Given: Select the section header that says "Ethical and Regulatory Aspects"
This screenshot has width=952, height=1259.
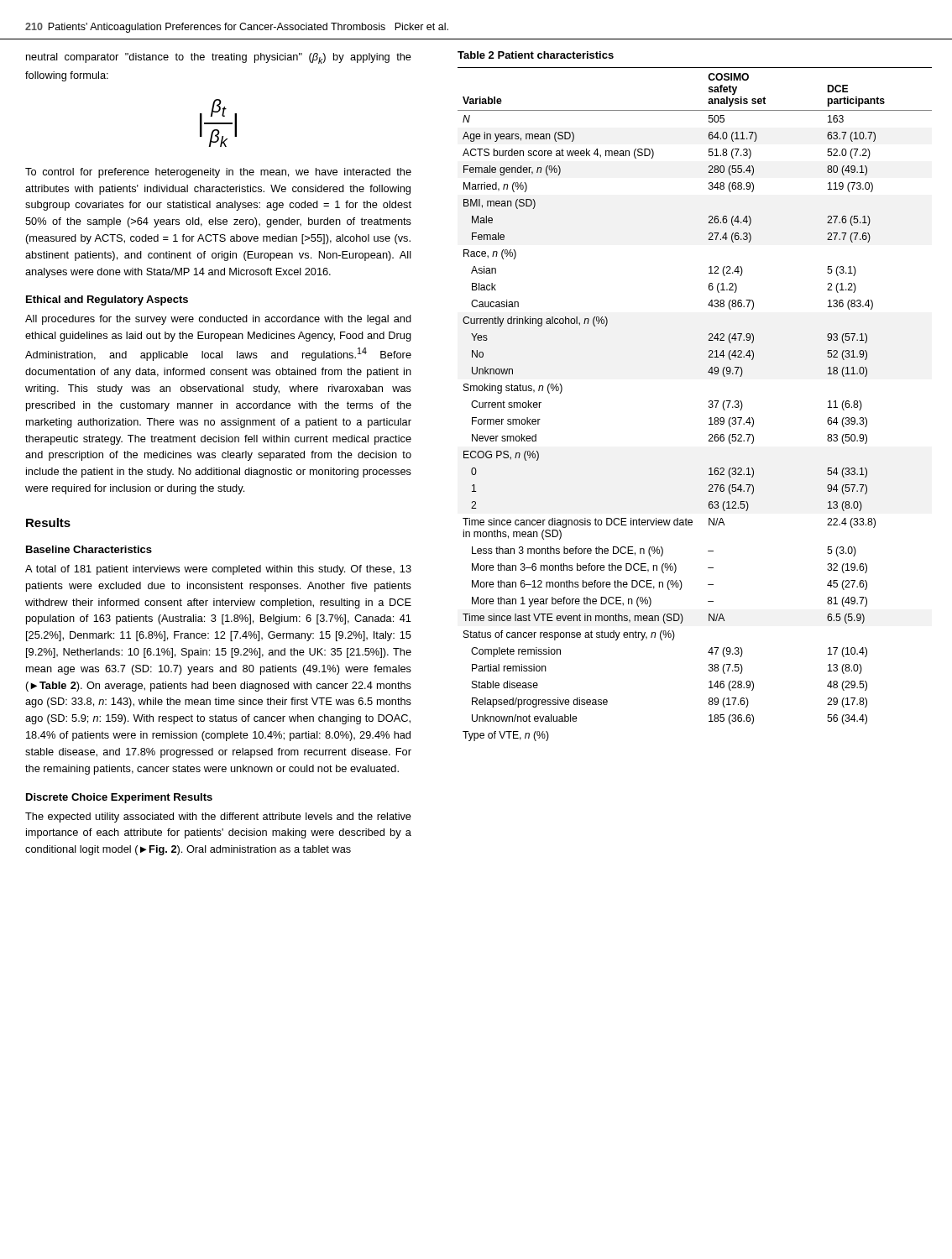Looking at the screenshot, I should [107, 300].
